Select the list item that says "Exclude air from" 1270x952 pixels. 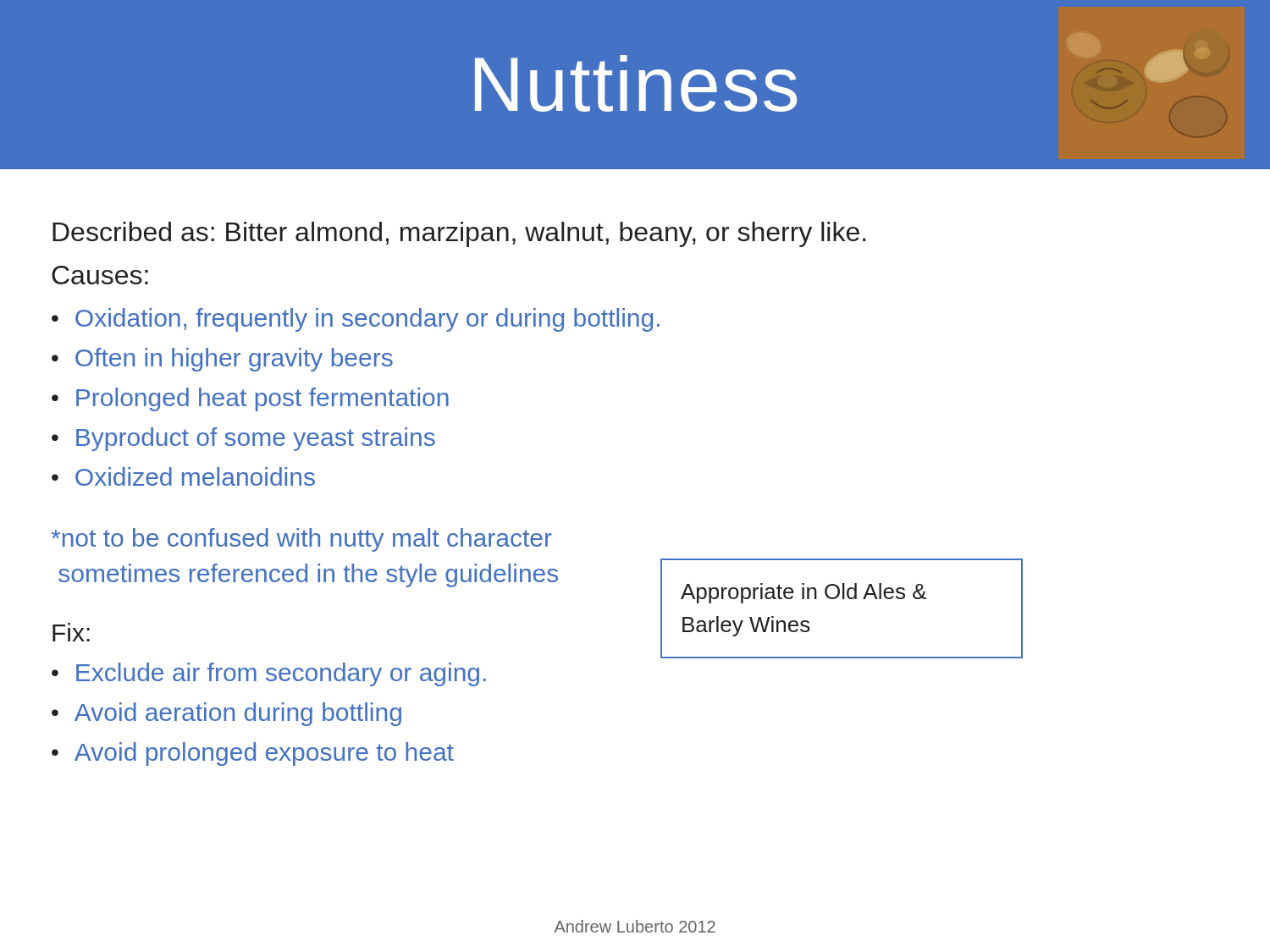tap(281, 672)
